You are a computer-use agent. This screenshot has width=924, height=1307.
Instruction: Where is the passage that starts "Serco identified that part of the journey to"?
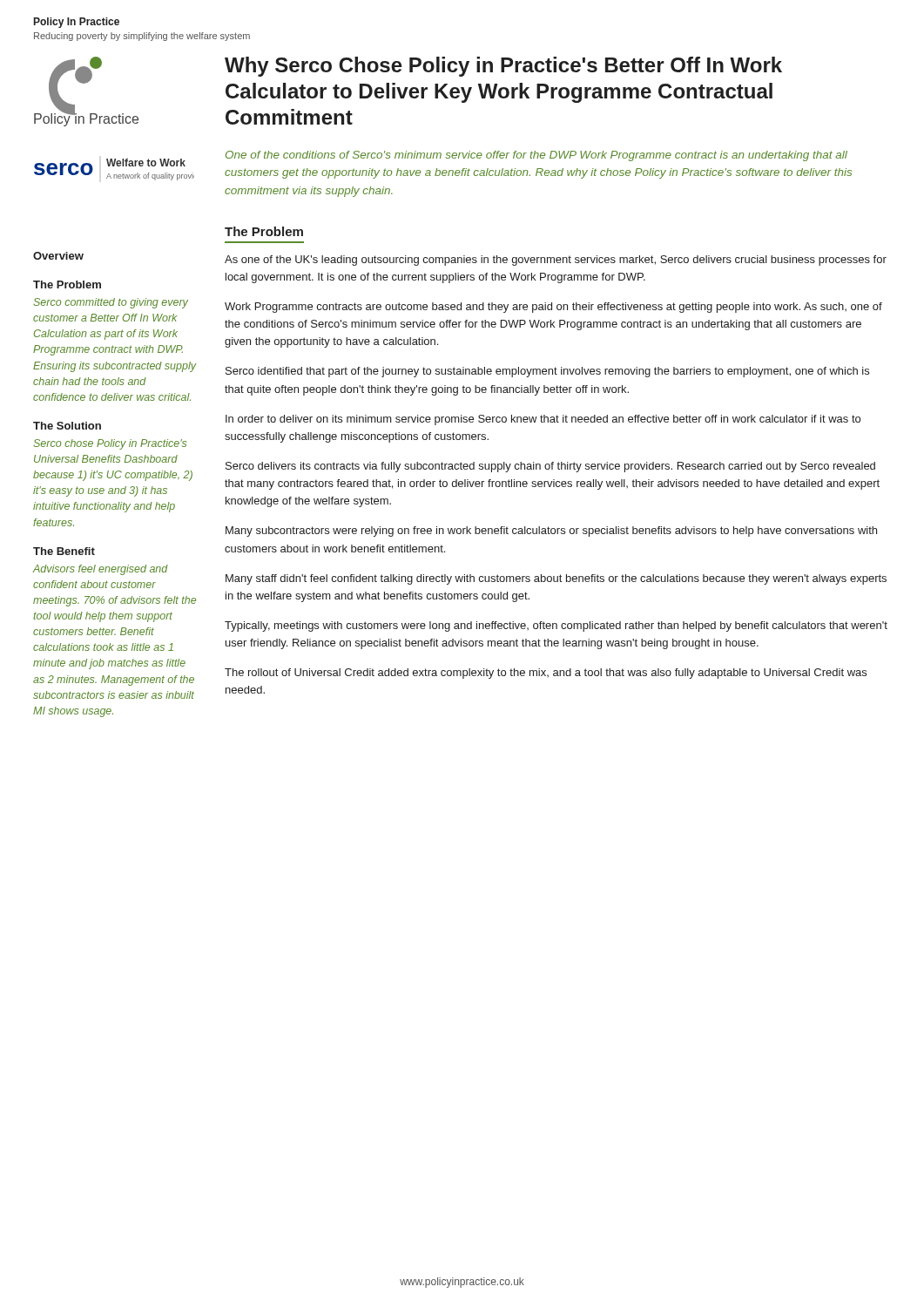click(x=547, y=380)
